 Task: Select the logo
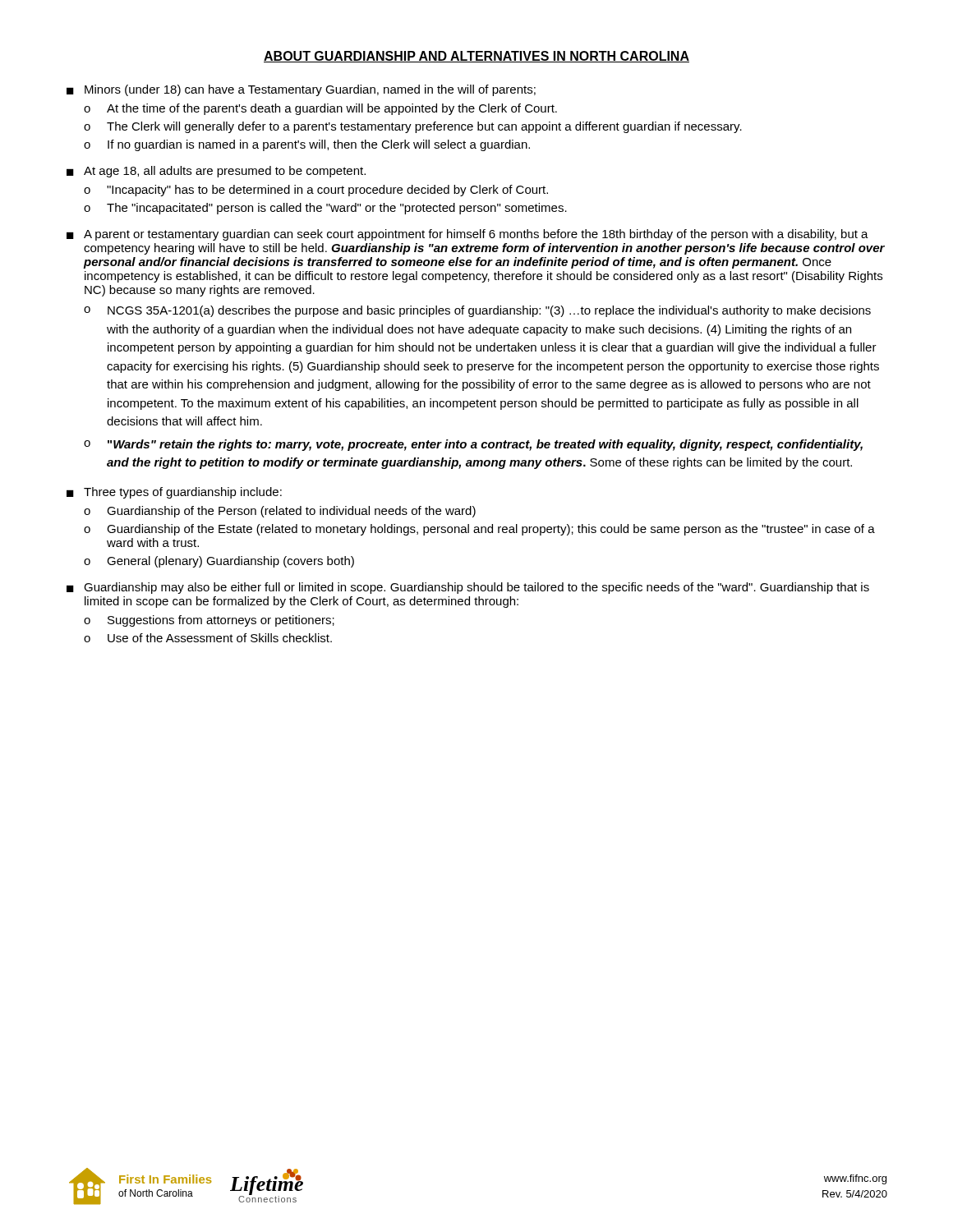(185, 1186)
